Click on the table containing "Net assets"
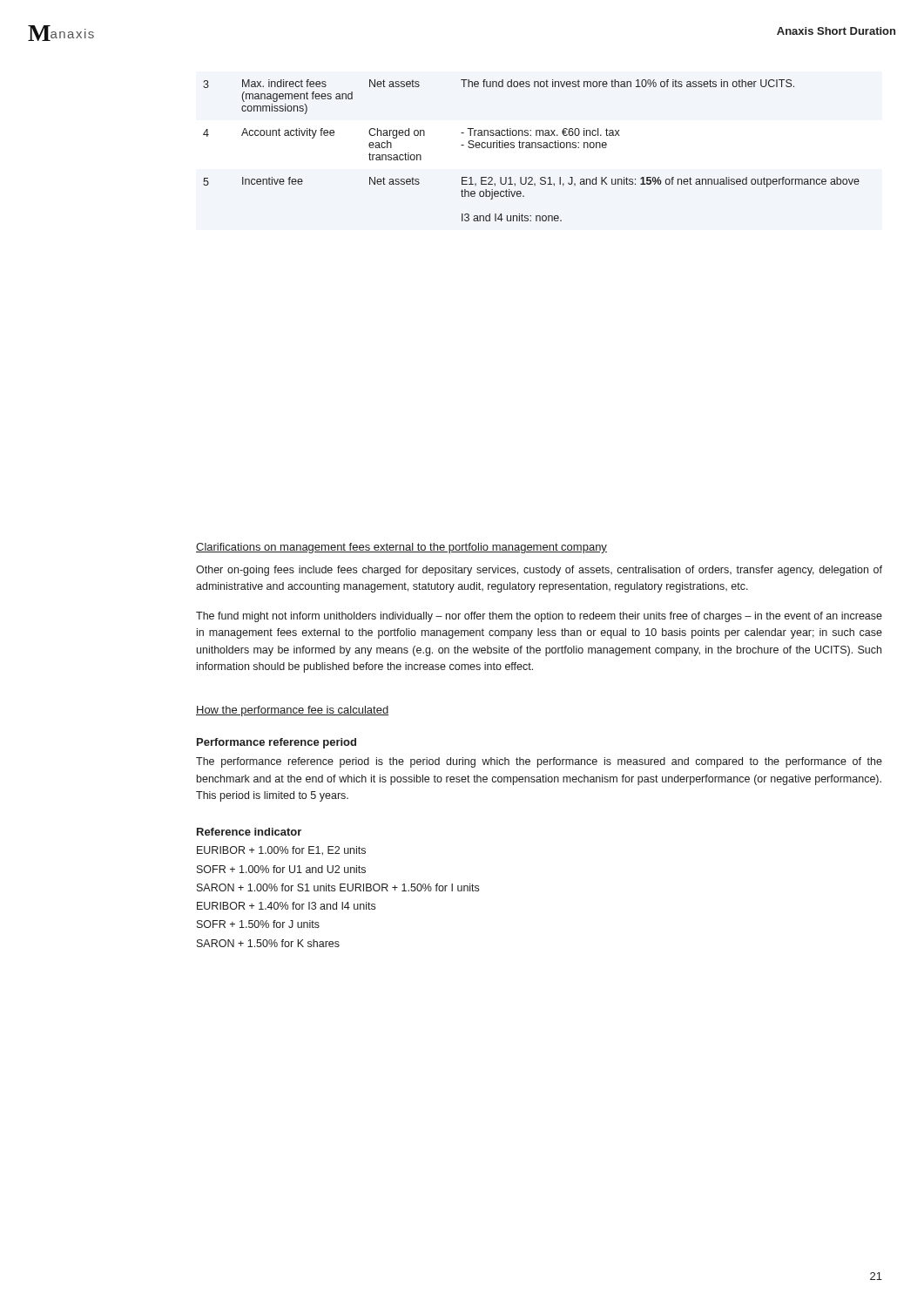 click(539, 151)
